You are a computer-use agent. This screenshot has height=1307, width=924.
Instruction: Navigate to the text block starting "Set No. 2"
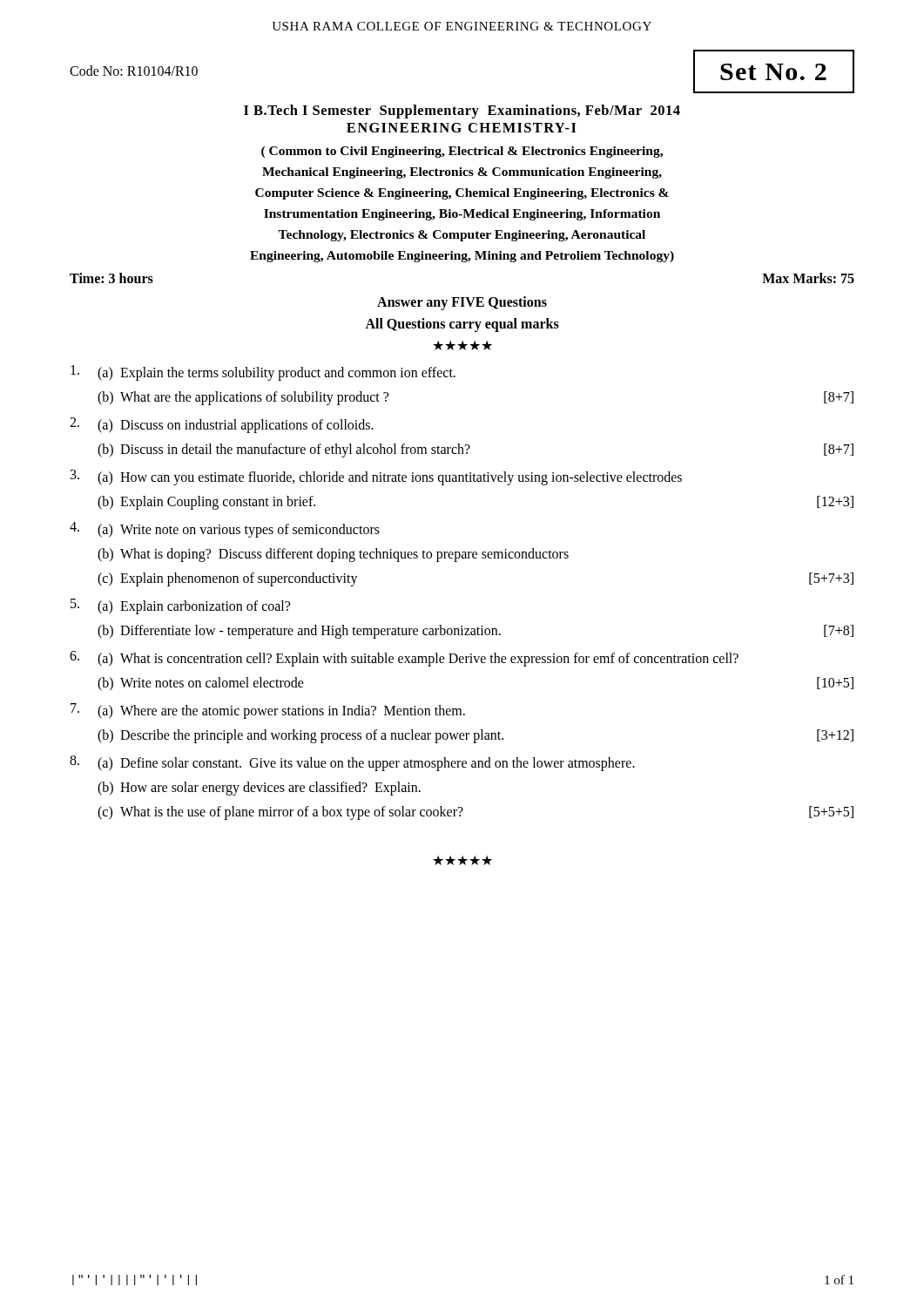point(774,71)
